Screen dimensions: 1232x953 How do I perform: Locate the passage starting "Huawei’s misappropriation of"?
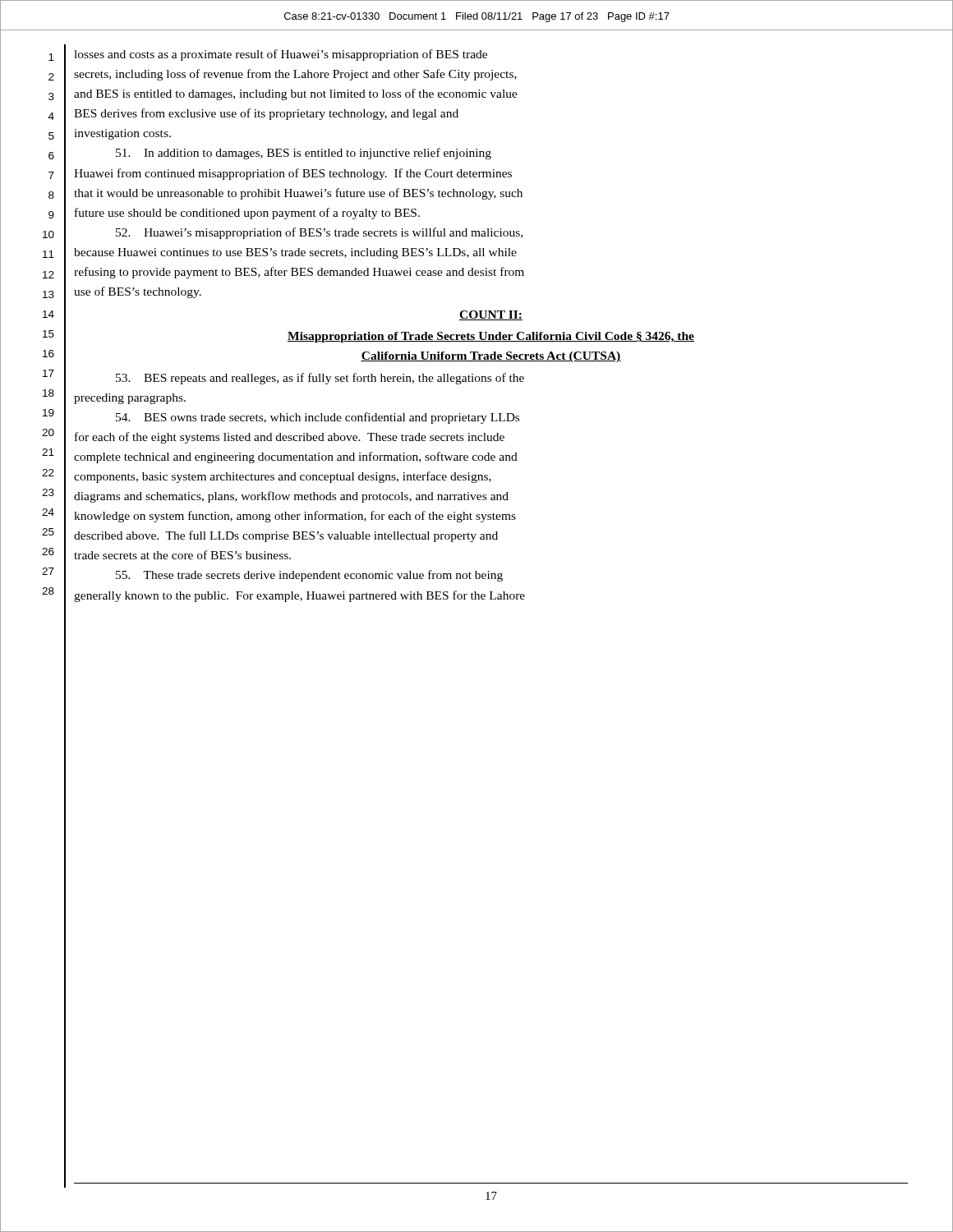tap(491, 262)
